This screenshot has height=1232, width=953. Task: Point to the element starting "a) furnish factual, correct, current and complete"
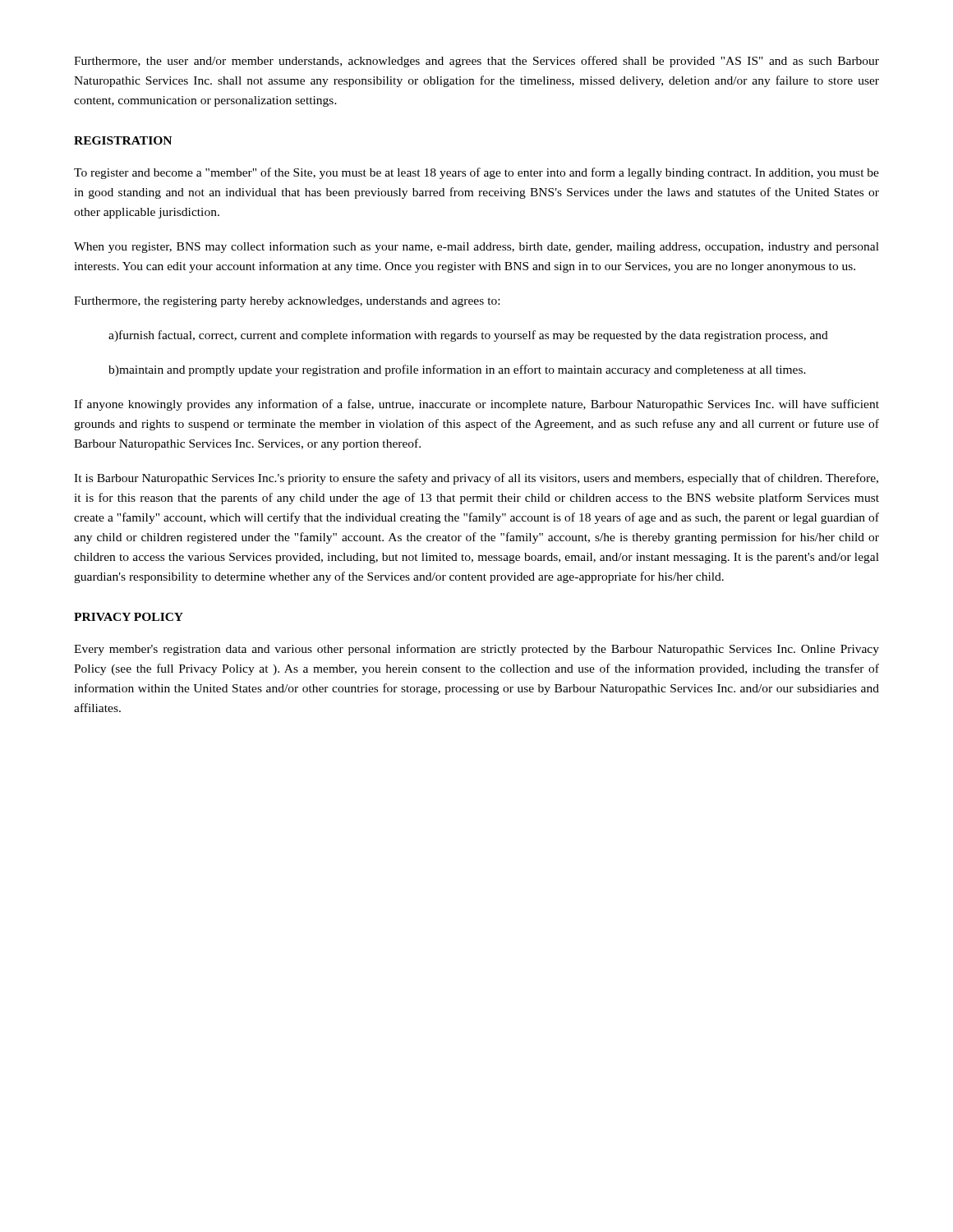point(476,335)
